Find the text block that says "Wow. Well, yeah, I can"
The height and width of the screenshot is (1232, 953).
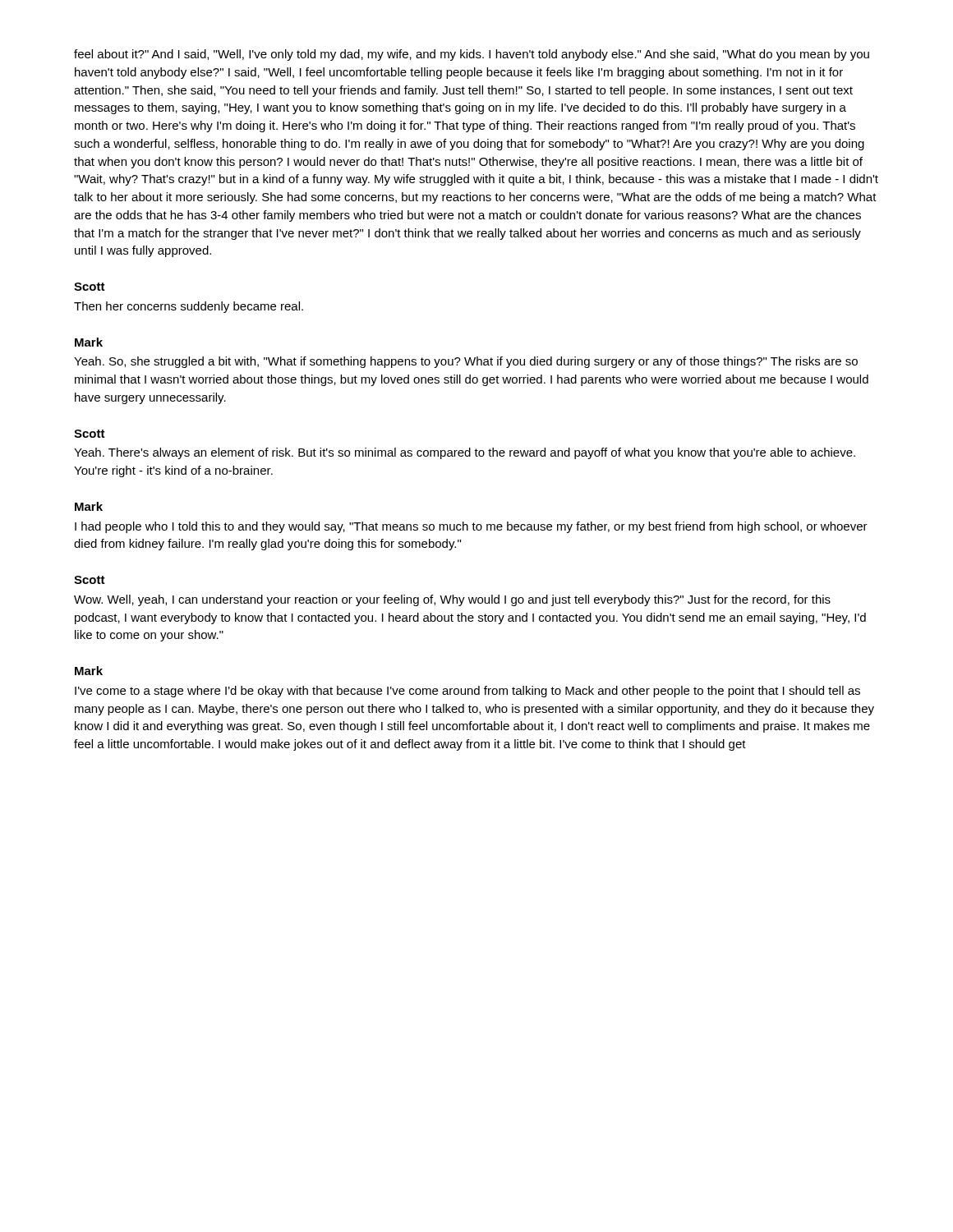click(x=470, y=617)
